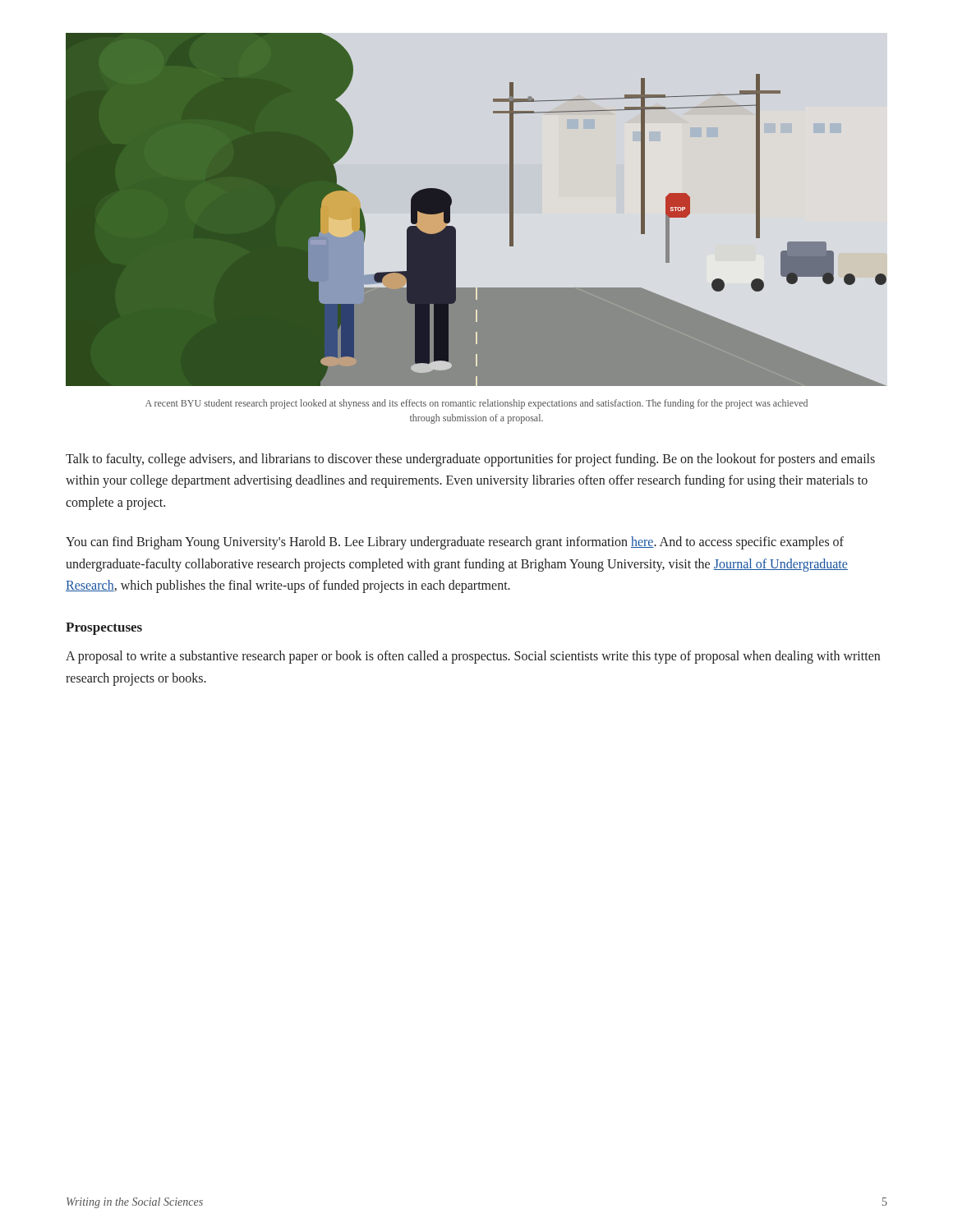953x1232 pixels.
Task: Click on the passage starting "You can find Brigham Young University's Harold"
Action: [x=457, y=563]
